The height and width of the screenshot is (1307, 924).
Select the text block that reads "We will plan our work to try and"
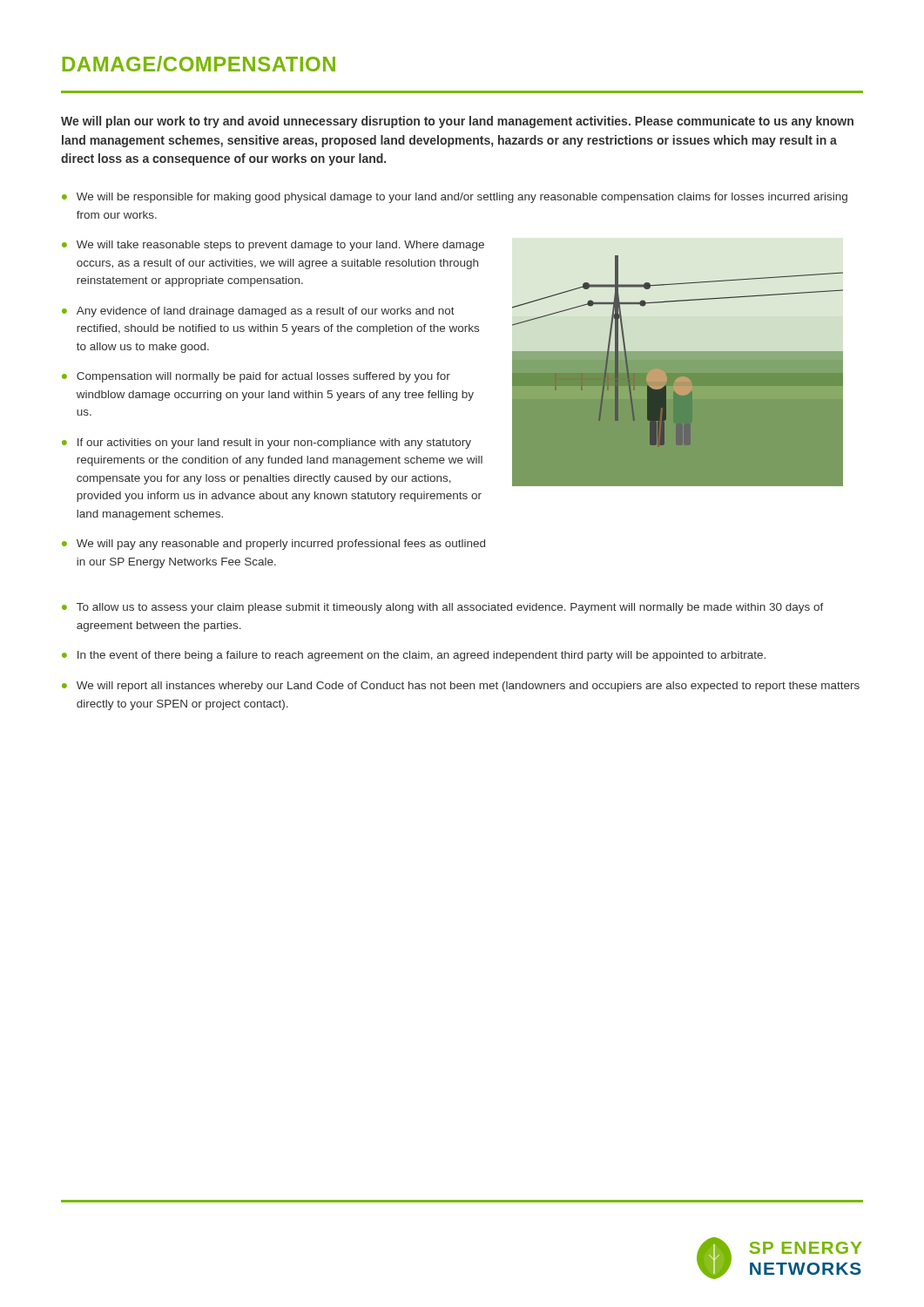click(458, 140)
